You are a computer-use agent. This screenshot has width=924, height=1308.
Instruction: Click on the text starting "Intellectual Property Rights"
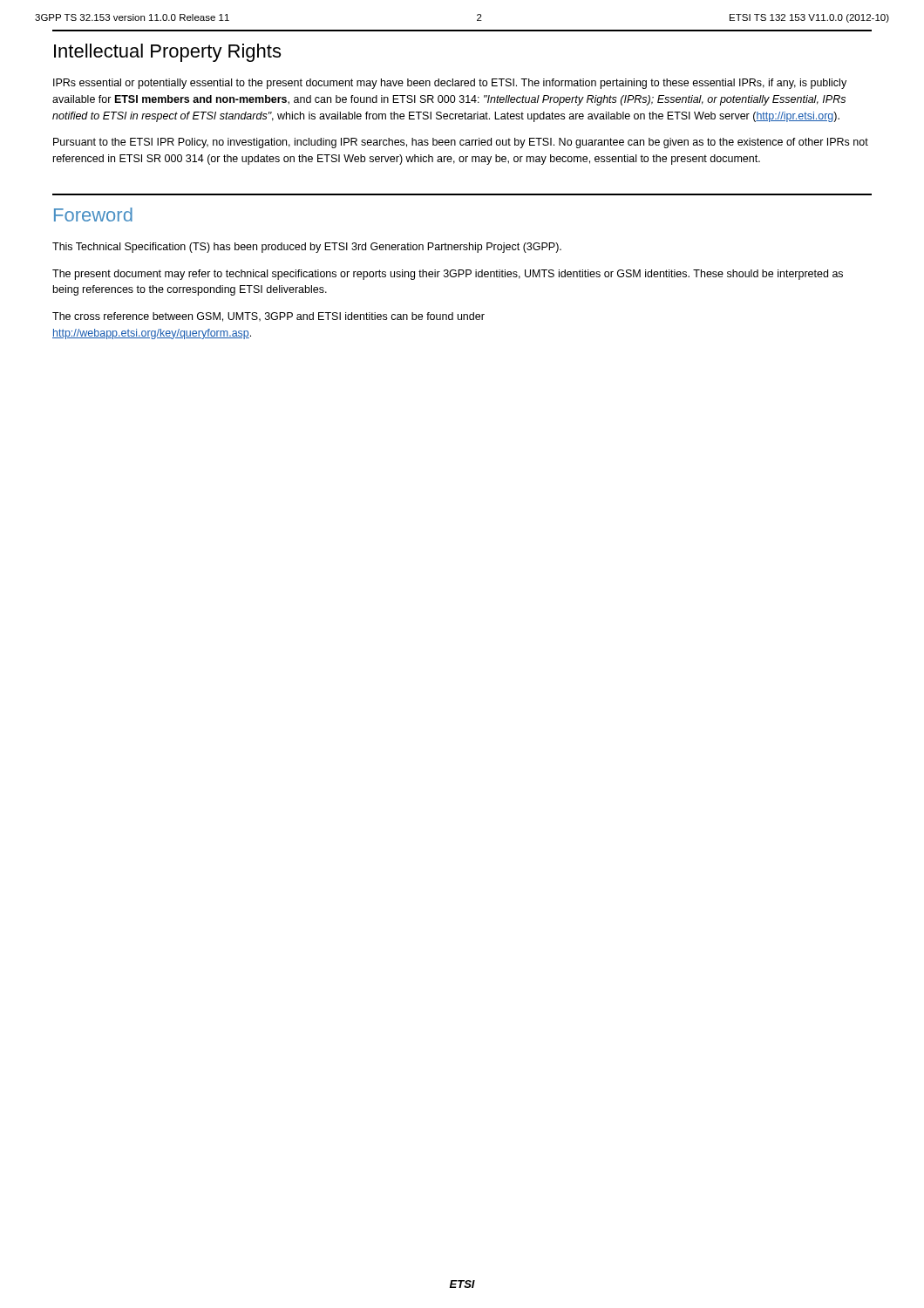[x=167, y=53]
